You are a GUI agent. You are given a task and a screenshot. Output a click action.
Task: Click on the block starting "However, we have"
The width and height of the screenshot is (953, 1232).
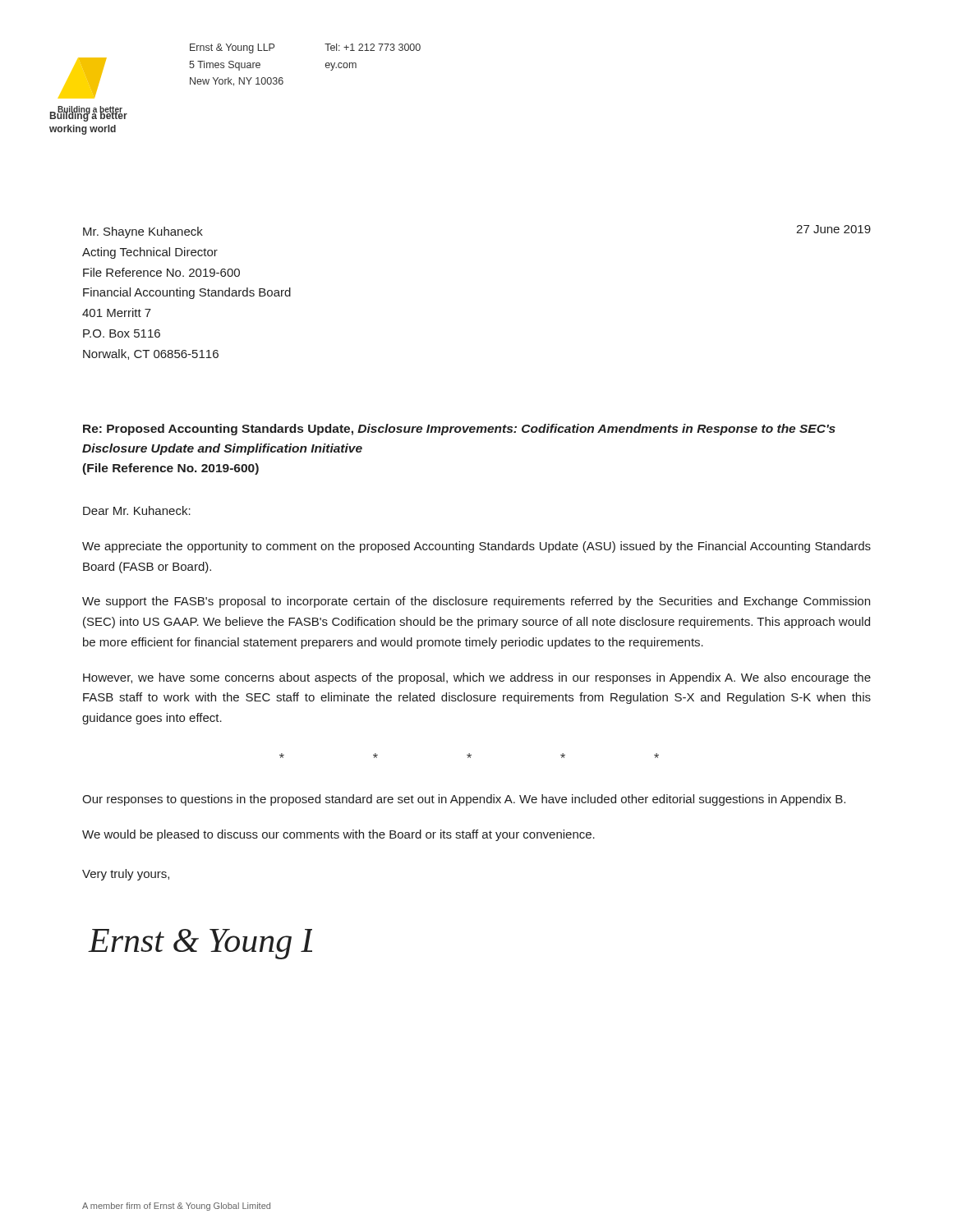476,697
